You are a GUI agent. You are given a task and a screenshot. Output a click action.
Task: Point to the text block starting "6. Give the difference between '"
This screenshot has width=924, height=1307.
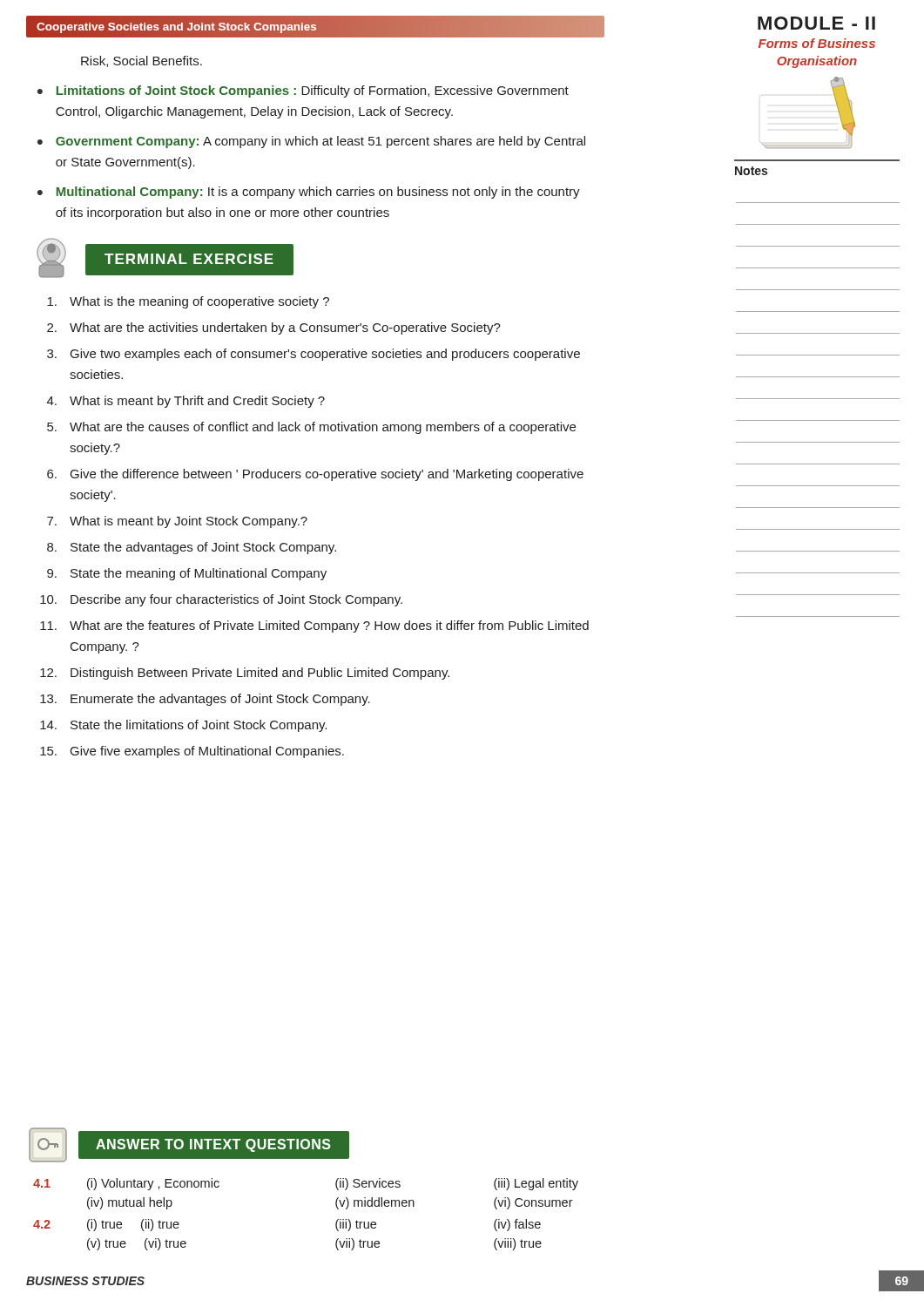308,485
